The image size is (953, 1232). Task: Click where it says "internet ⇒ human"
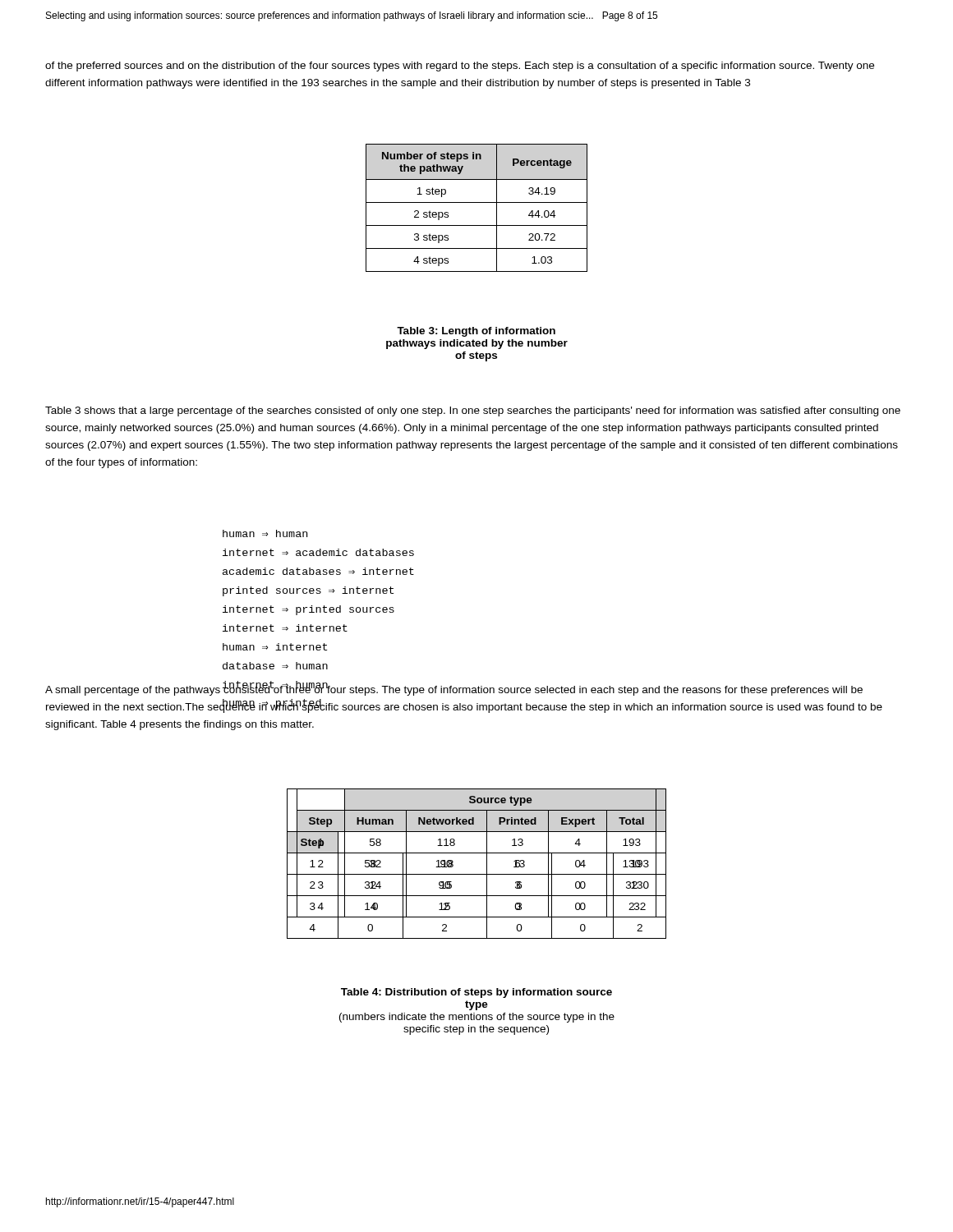275,685
